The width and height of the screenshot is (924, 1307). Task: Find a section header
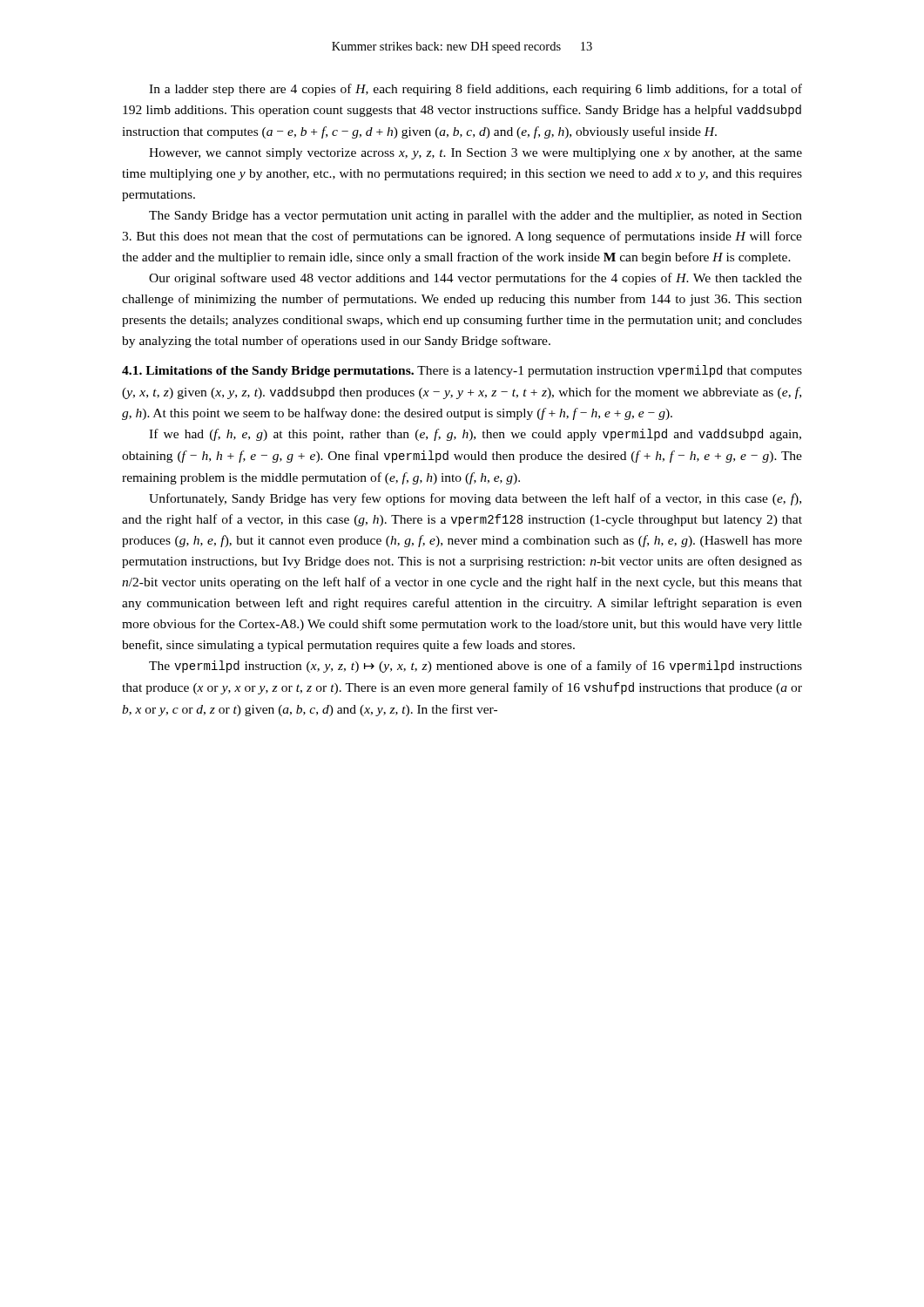tap(462, 392)
